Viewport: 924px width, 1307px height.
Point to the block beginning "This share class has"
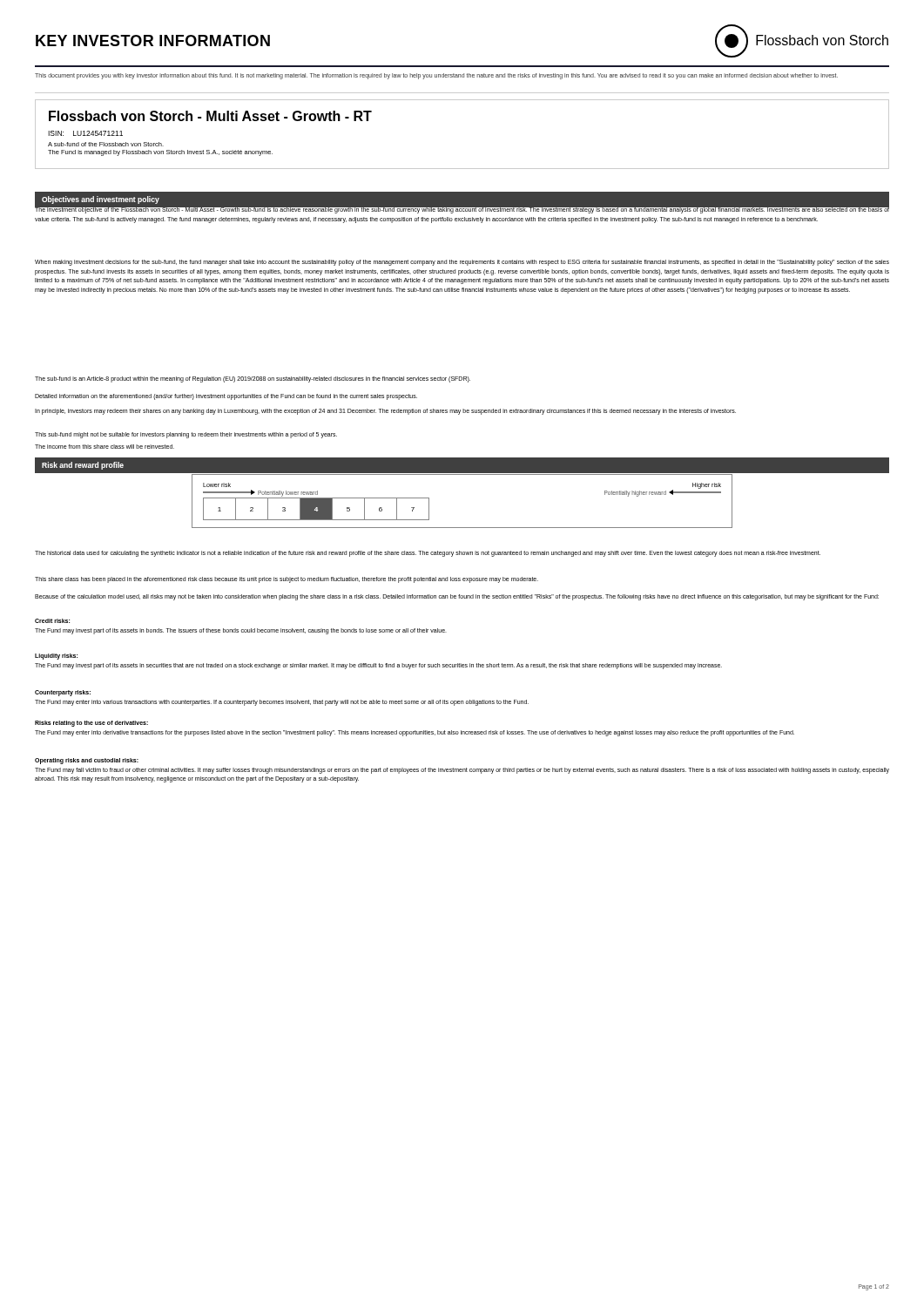tap(287, 579)
